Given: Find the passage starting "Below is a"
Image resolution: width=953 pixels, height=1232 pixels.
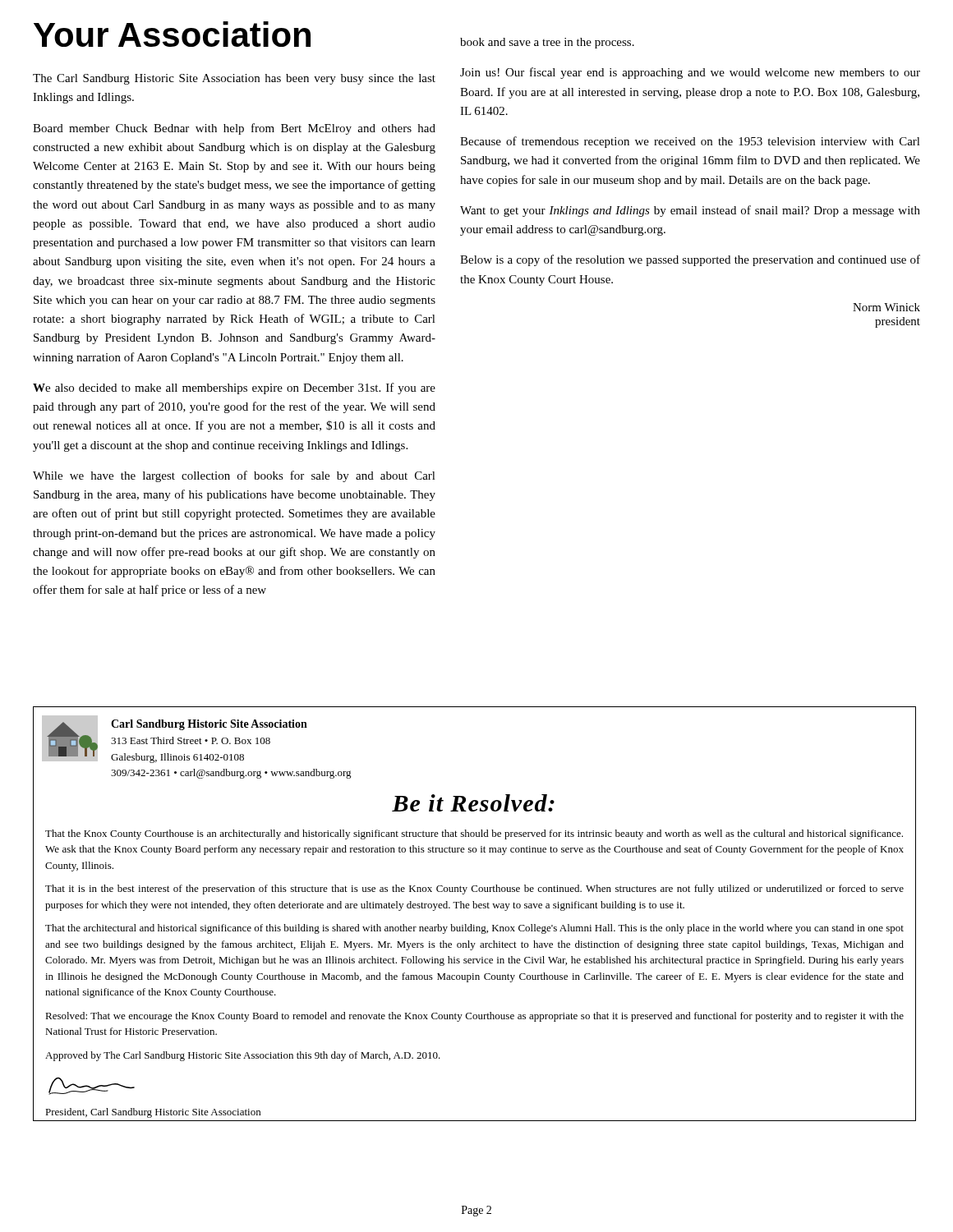Looking at the screenshot, I should (690, 269).
